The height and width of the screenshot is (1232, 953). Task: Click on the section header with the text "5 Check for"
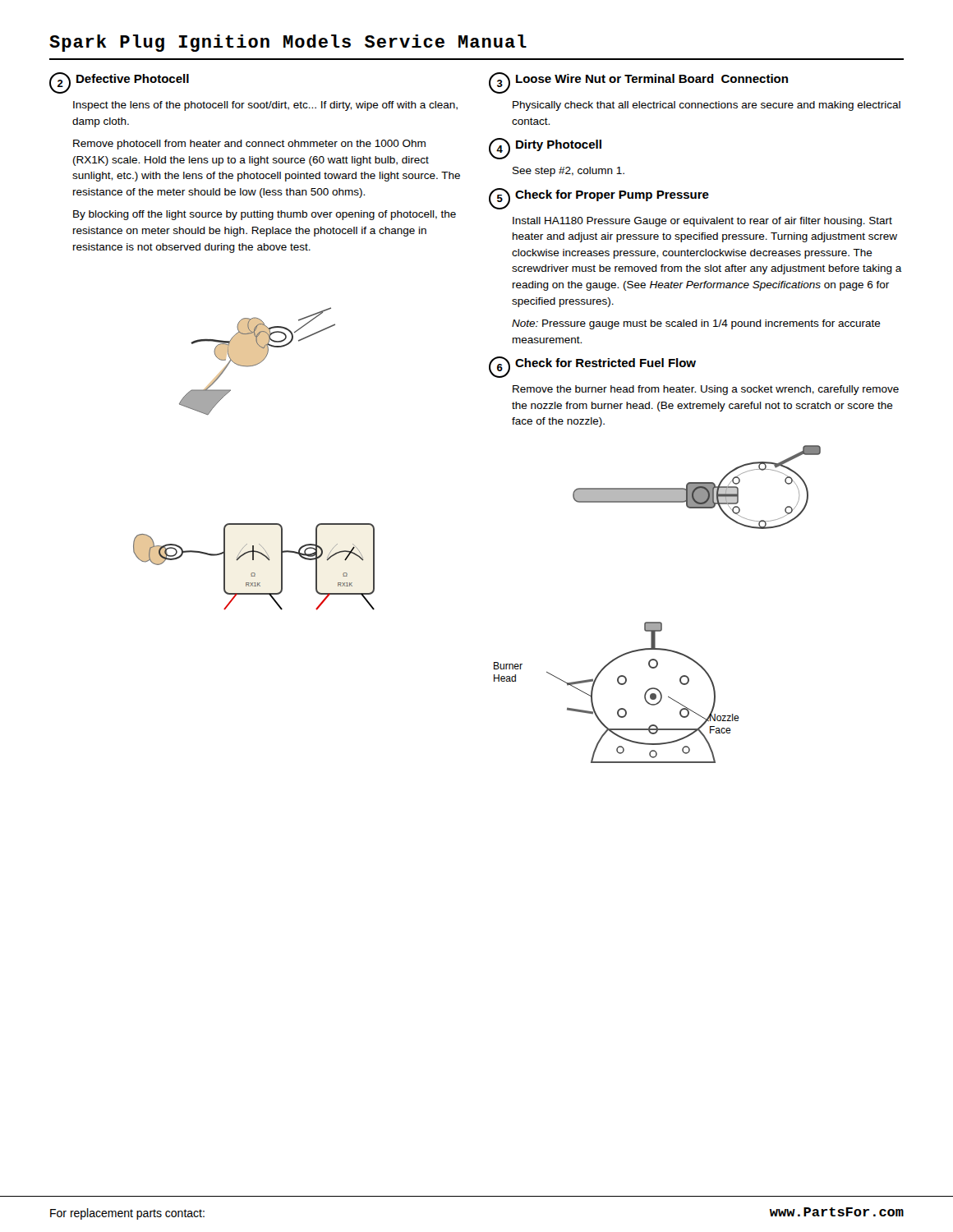599,198
